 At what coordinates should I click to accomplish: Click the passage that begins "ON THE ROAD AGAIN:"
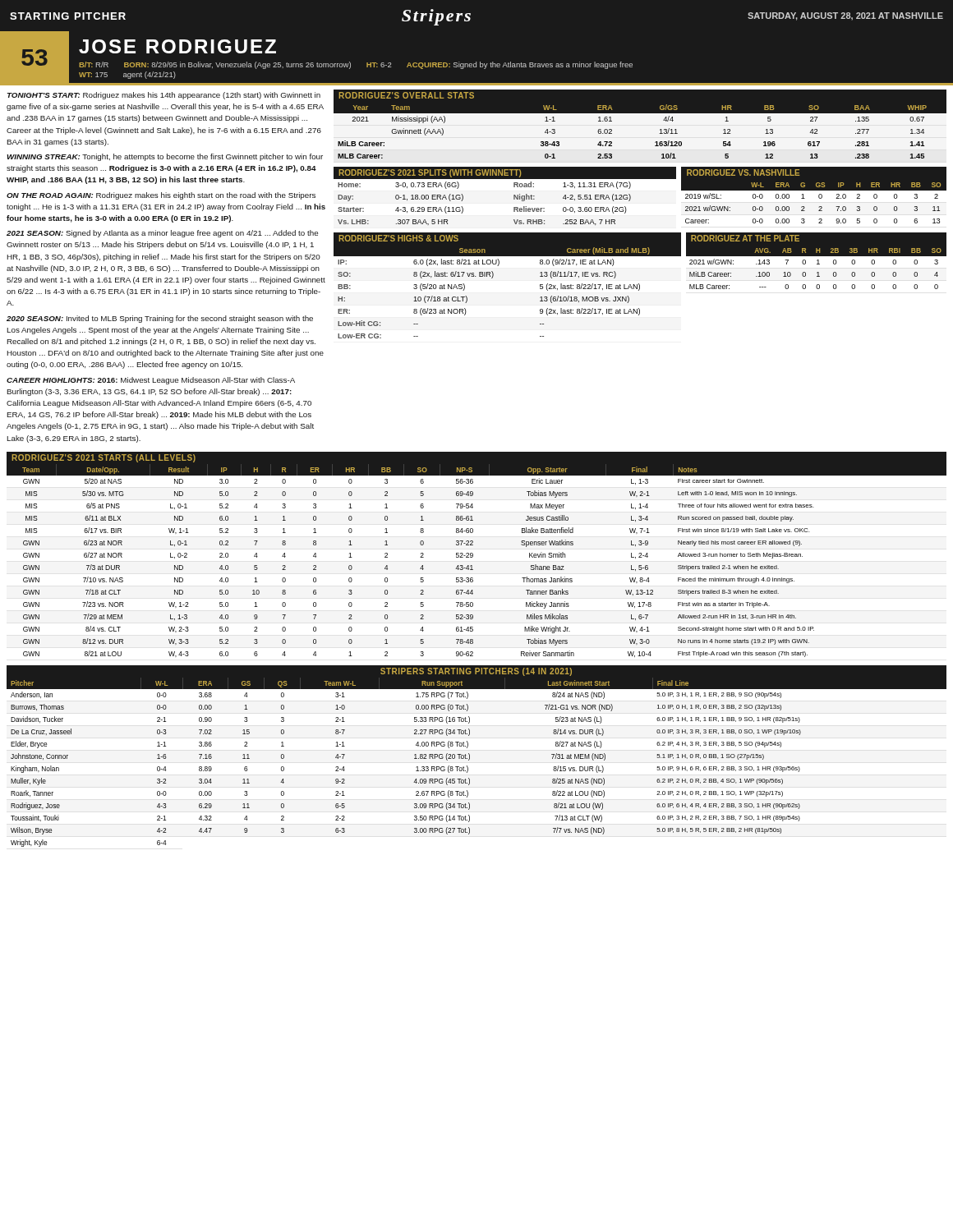166,206
